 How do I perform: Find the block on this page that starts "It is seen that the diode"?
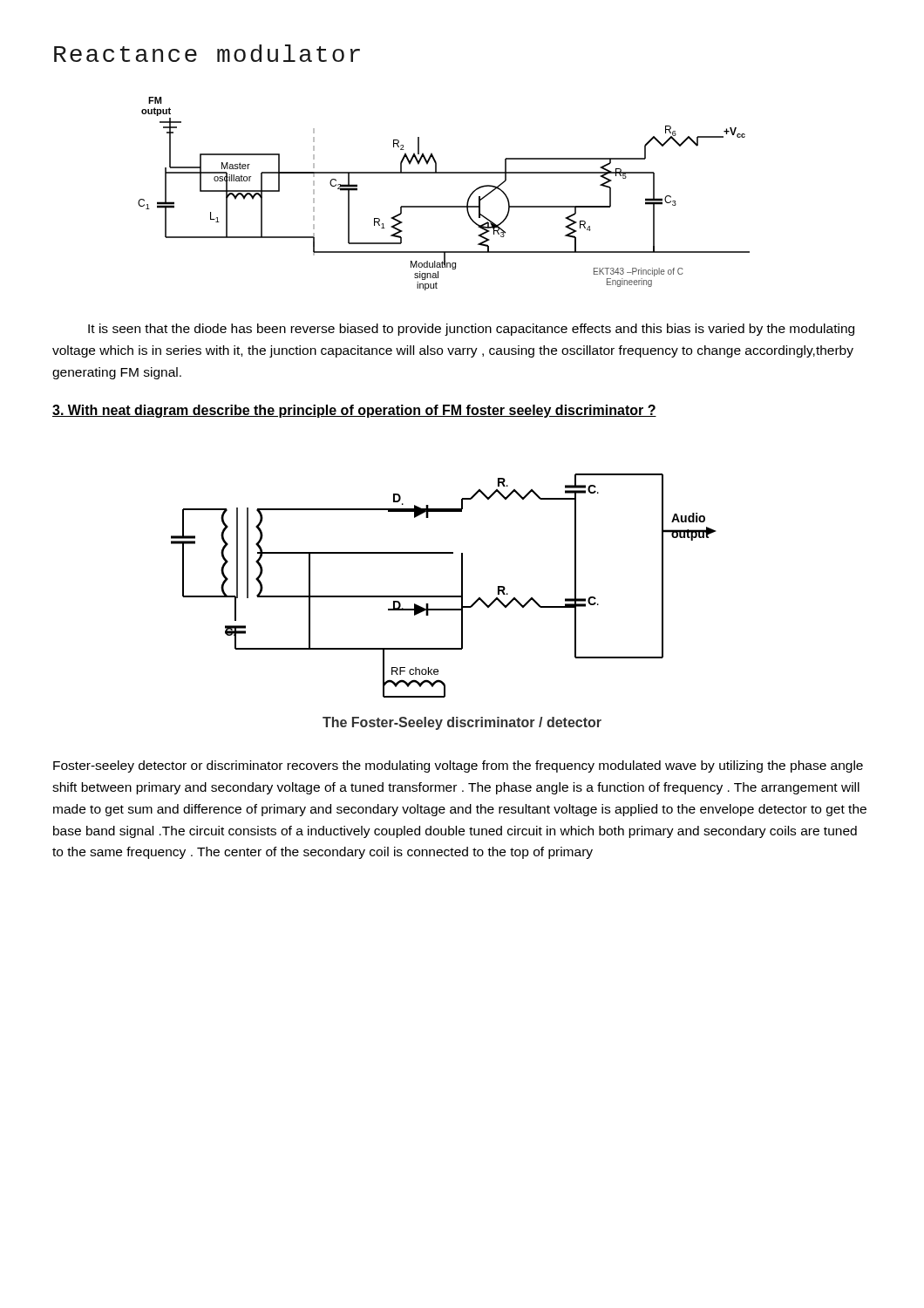(x=454, y=350)
